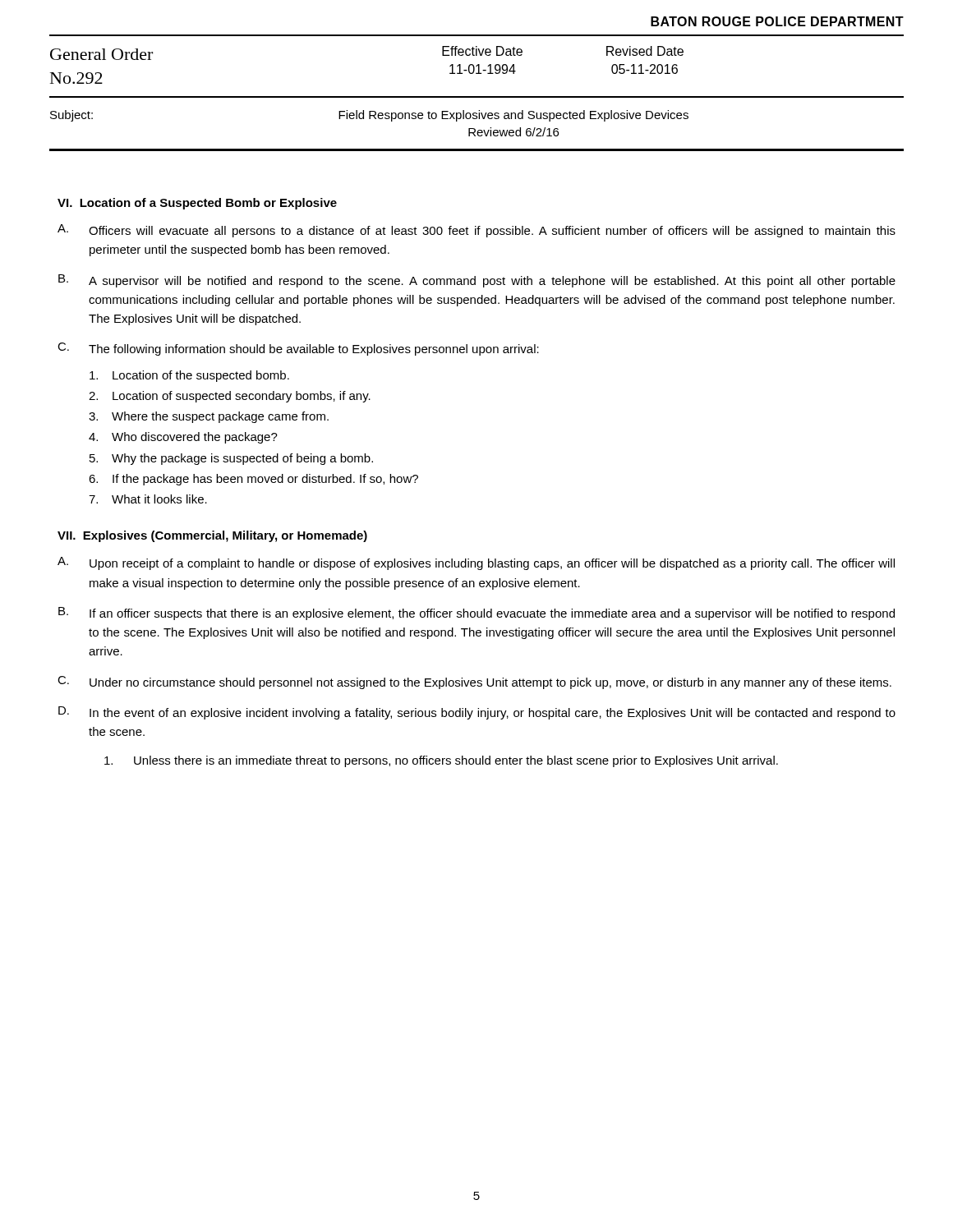Find the list item with the text "A. Officers will"
Viewport: 953px width, 1232px height.
click(476, 240)
